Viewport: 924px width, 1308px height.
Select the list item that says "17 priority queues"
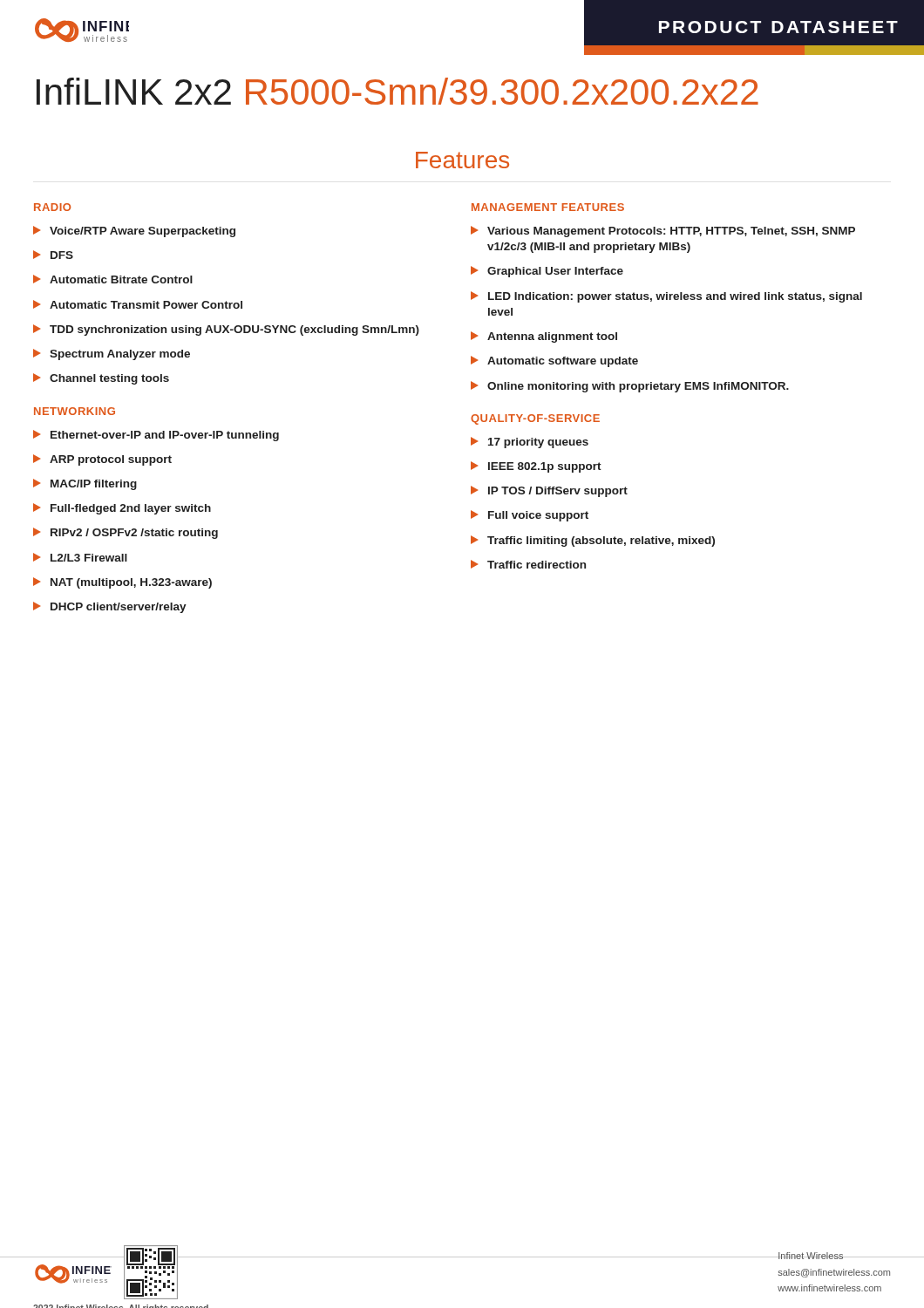click(x=530, y=442)
